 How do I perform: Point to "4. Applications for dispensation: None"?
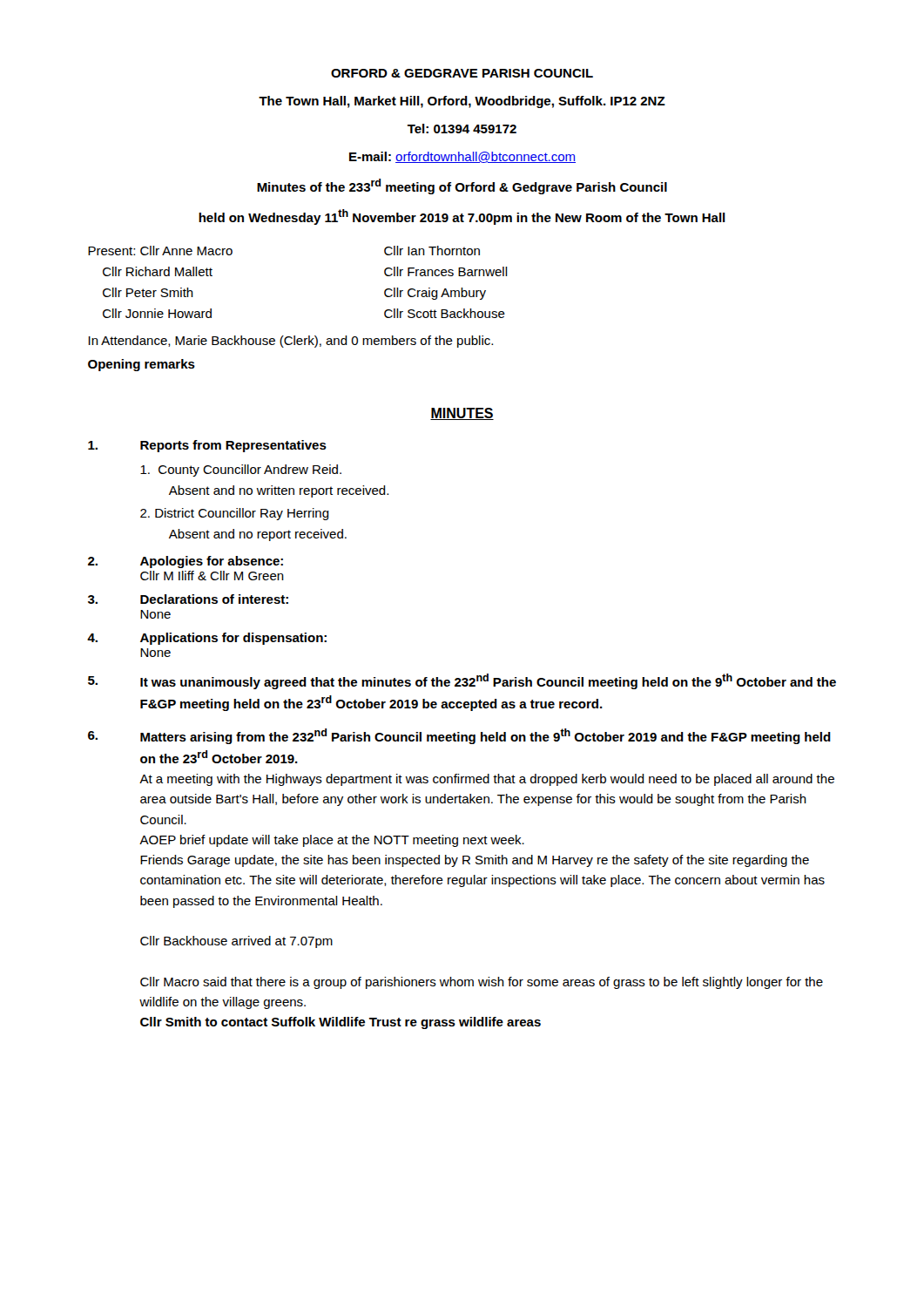[x=208, y=645]
